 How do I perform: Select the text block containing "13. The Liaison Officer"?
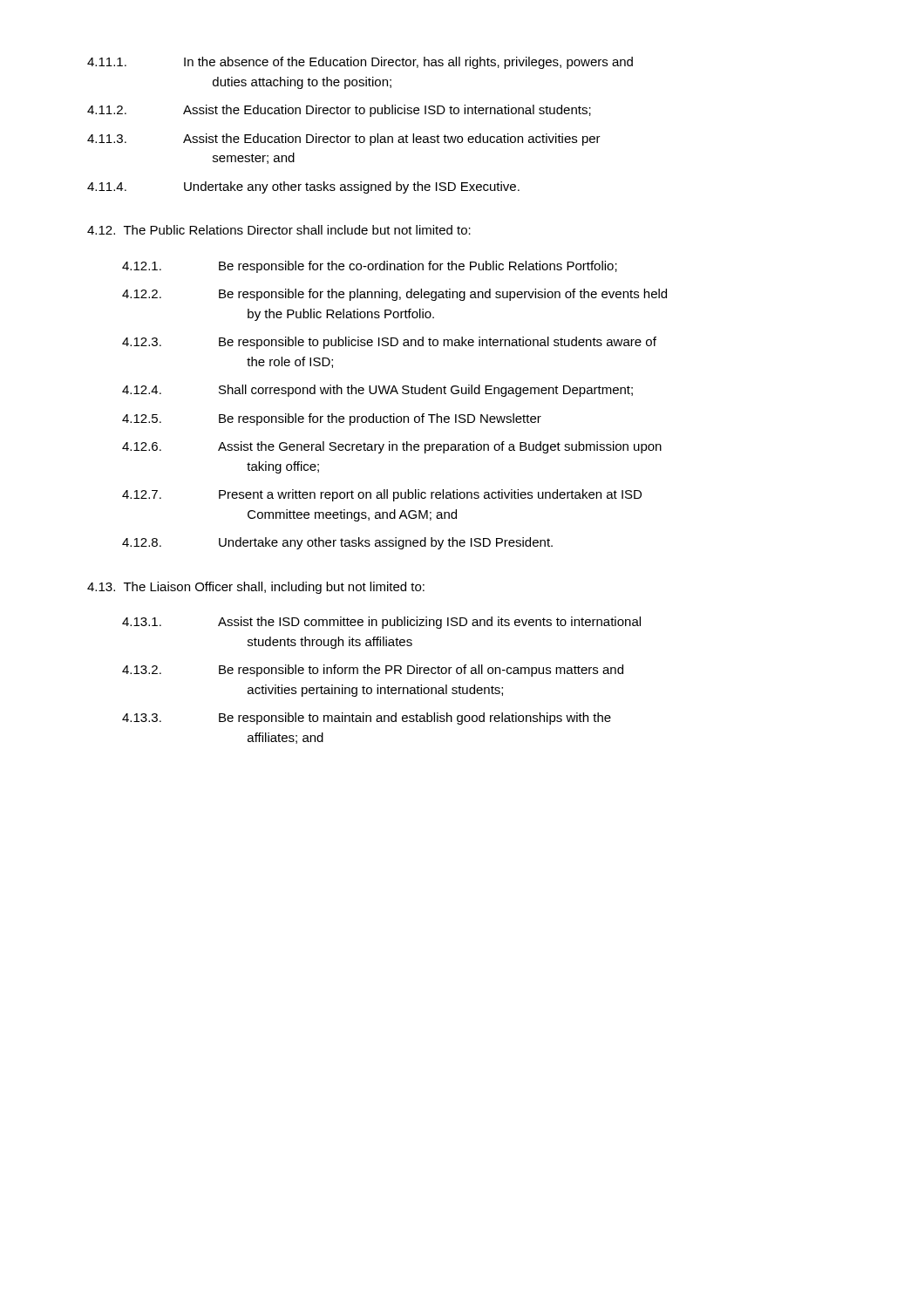click(256, 586)
